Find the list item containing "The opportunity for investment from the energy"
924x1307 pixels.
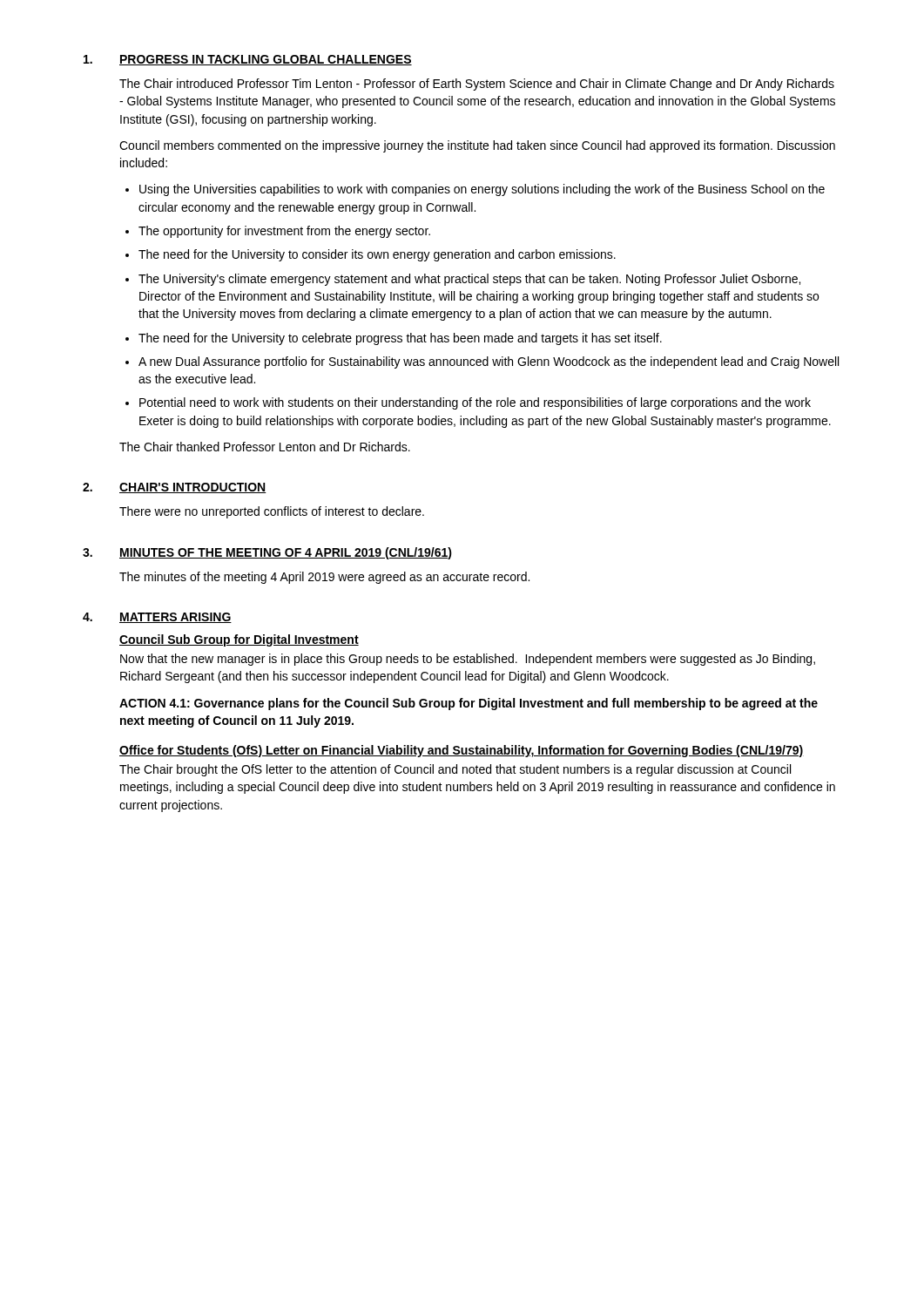click(x=285, y=231)
